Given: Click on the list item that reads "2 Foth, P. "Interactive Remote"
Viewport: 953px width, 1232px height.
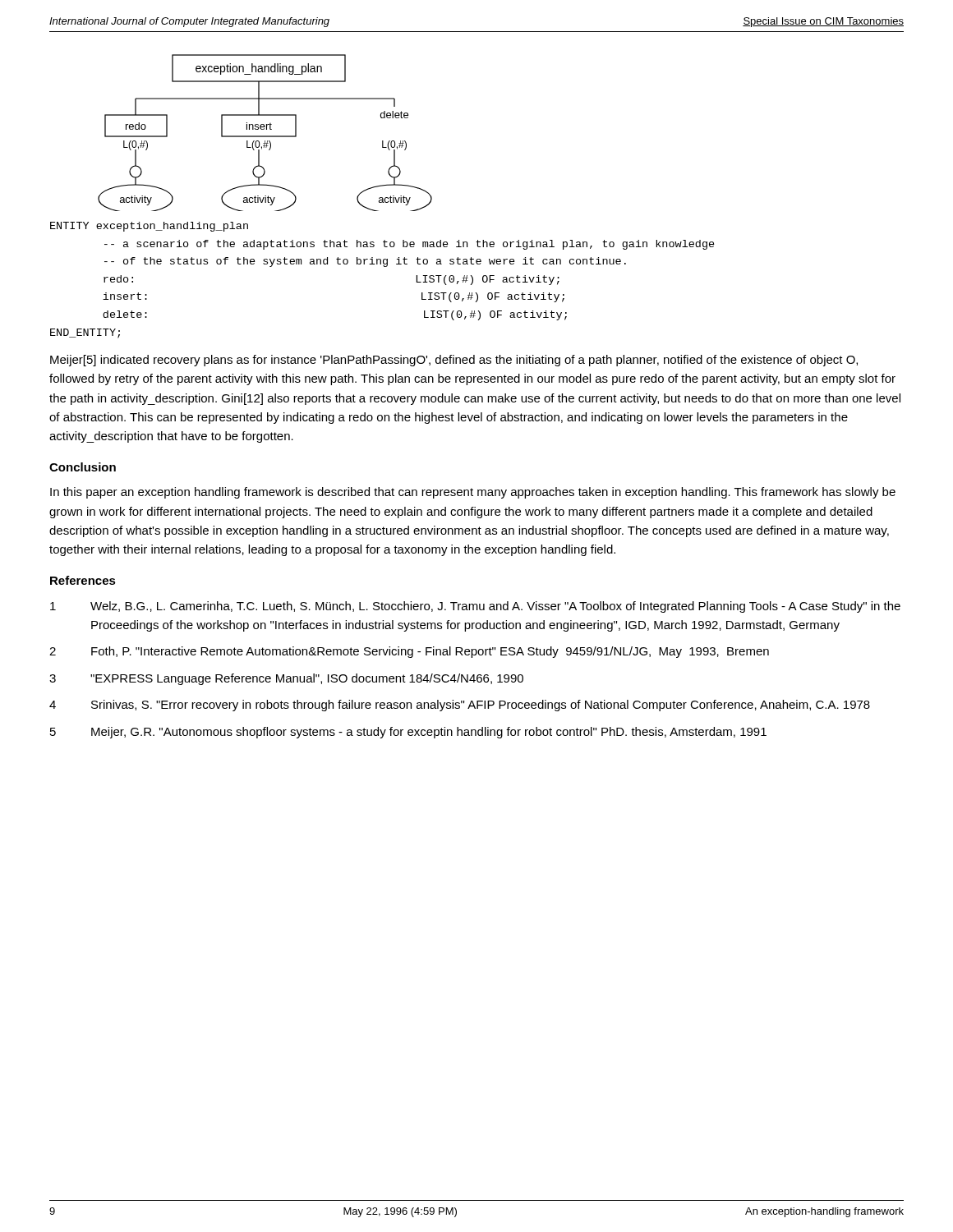Looking at the screenshot, I should pyautogui.click(x=476, y=652).
